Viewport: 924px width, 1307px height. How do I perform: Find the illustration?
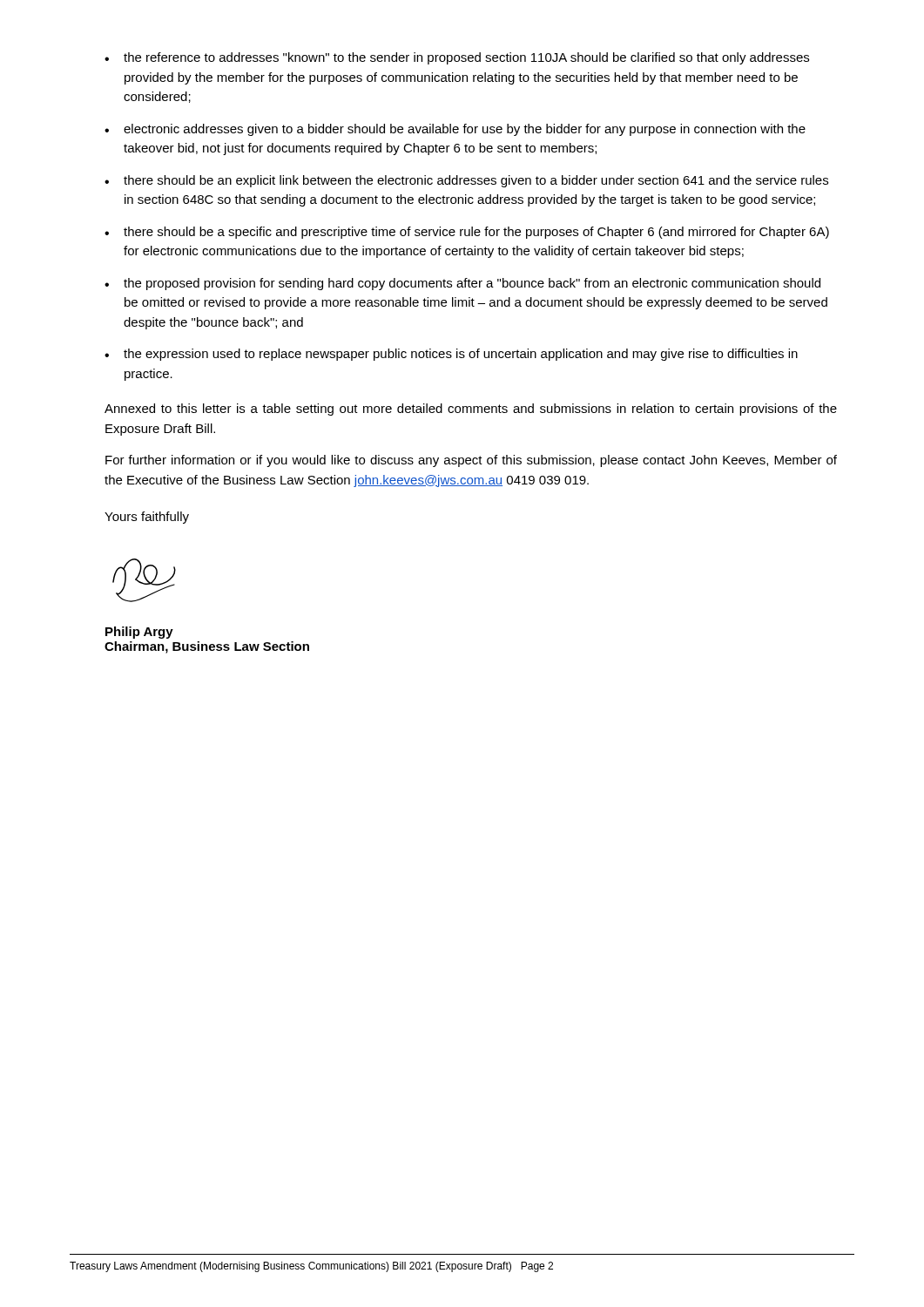tap(471, 579)
